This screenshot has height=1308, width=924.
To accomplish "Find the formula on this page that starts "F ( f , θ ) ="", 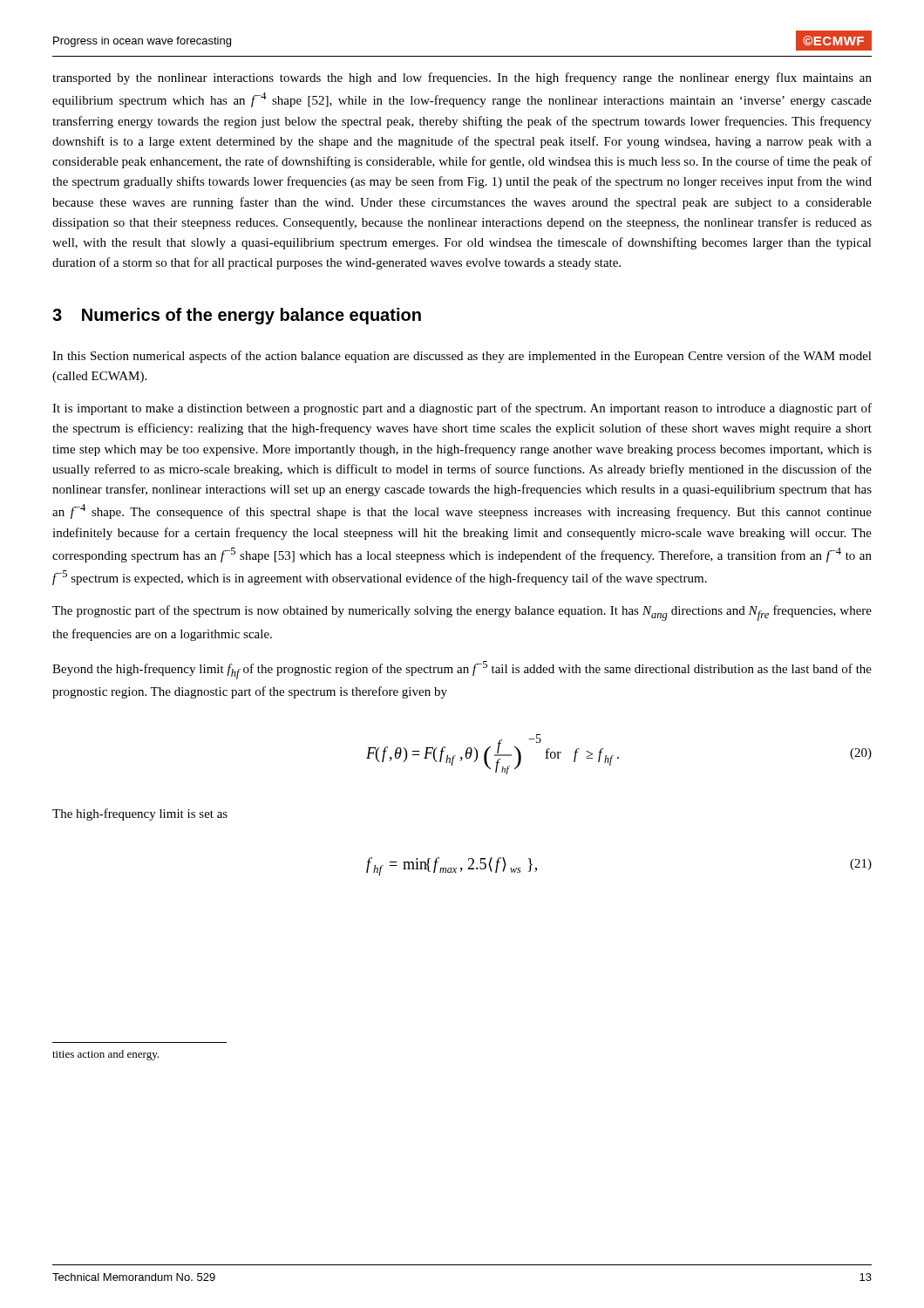I will pyautogui.click(x=571, y=753).
